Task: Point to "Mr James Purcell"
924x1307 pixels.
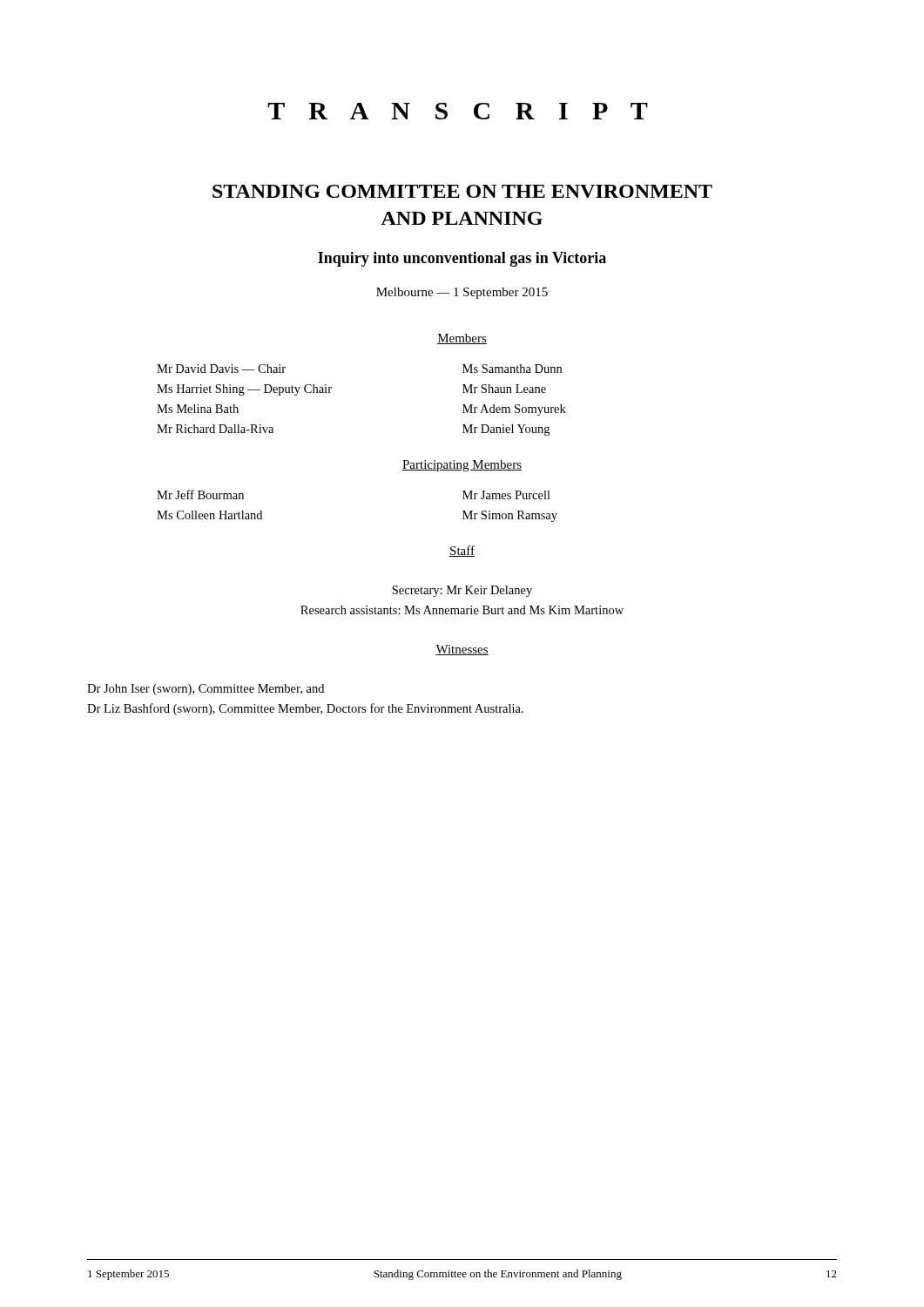Action: [506, 495]
